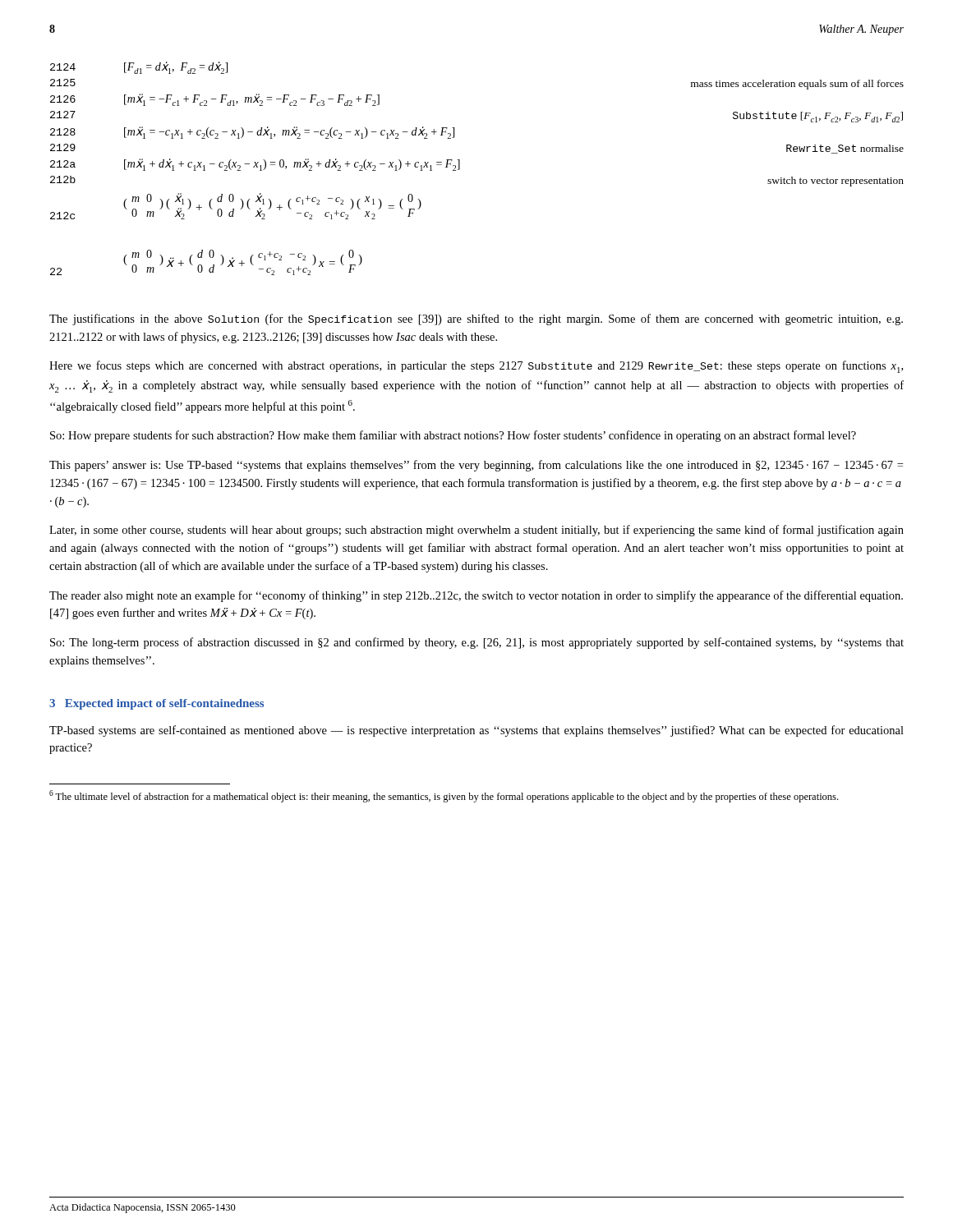
Task: Point to the text starting "Here we focus steps which are concerned"
Action: [x=476, y=386]
